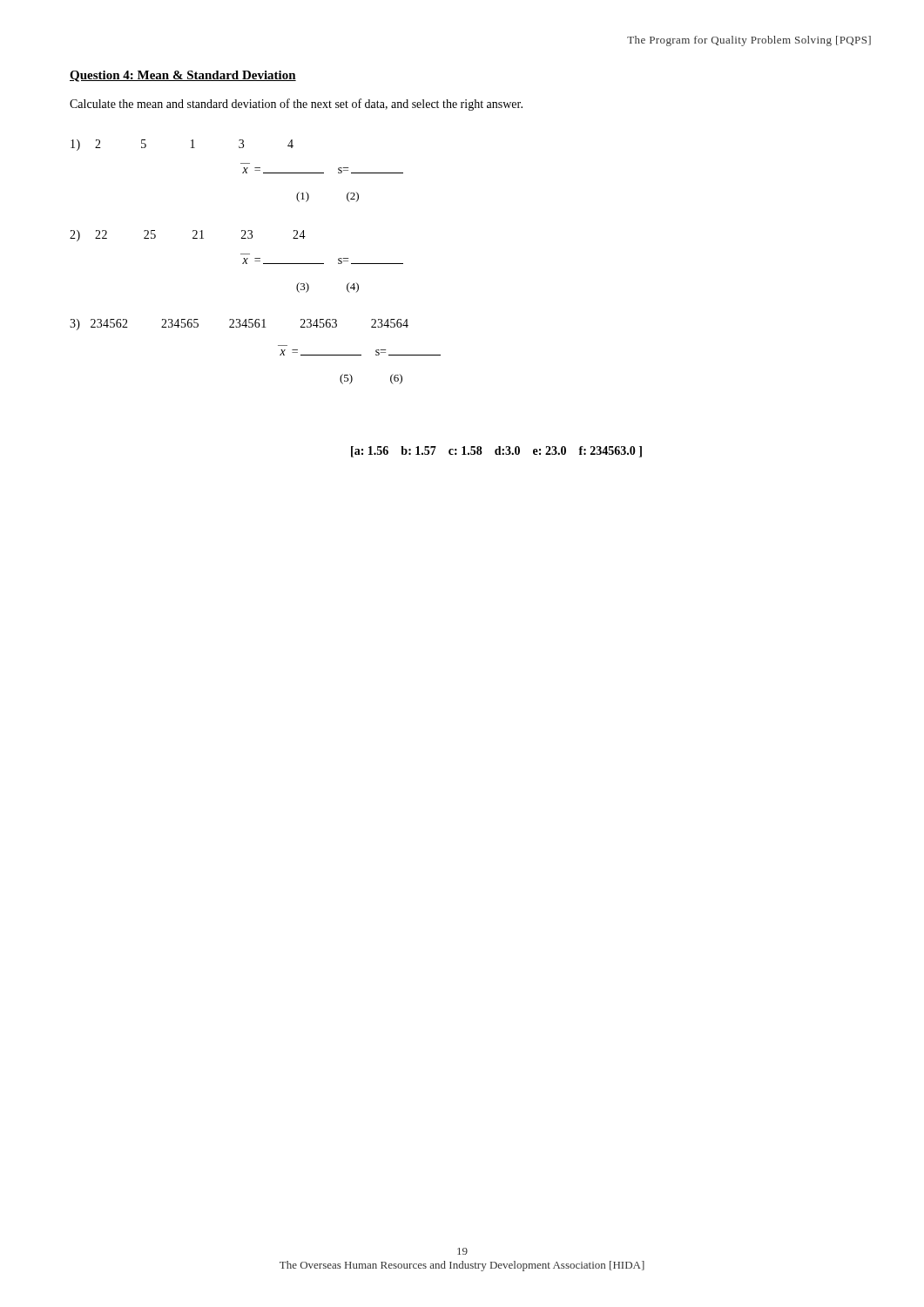Select the text starting "(1) (2)"
This screenshot has height=1307, width=924.
point(303,196)
